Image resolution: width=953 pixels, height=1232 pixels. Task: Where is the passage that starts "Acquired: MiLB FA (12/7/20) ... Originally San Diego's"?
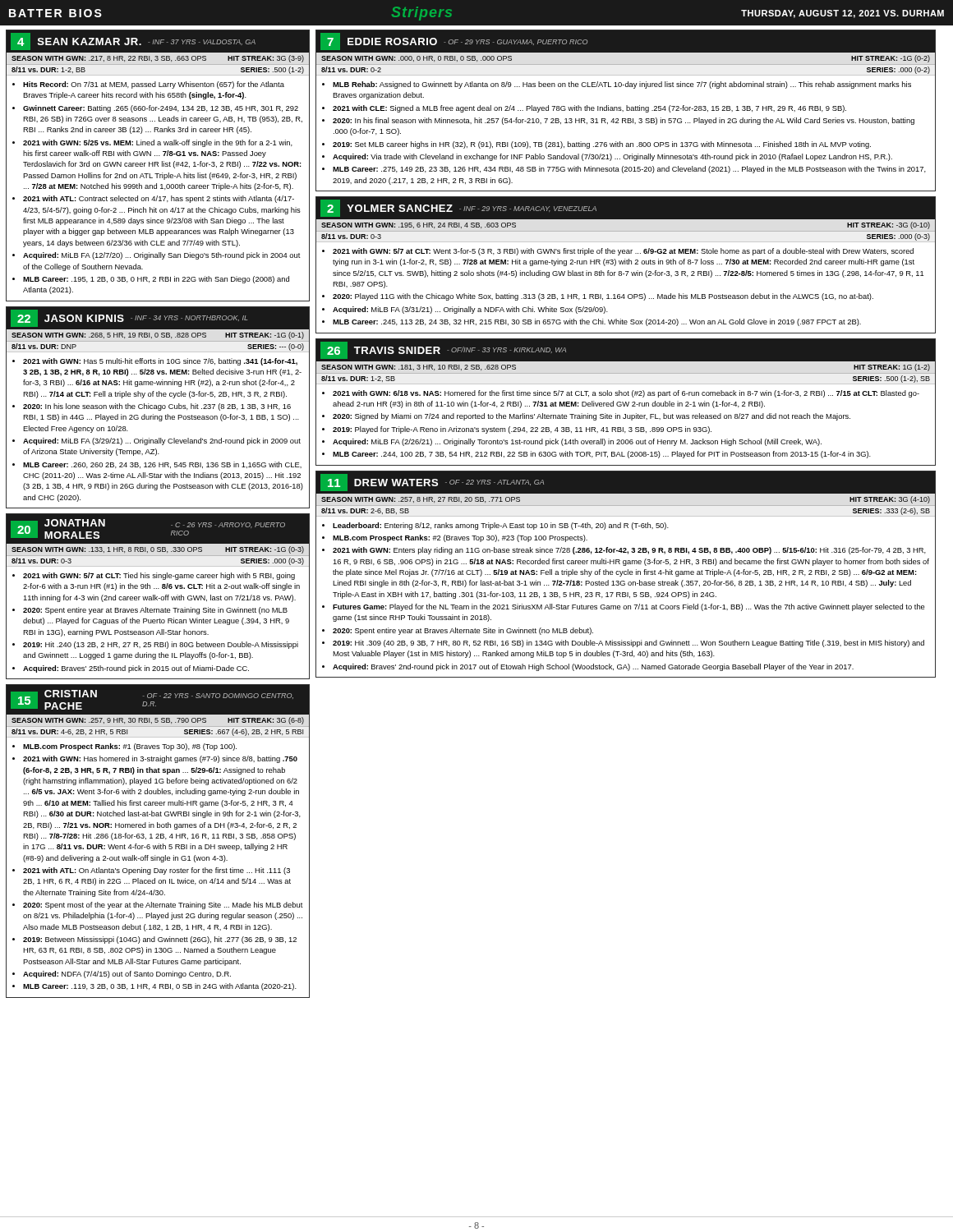[x=162, y=261]
